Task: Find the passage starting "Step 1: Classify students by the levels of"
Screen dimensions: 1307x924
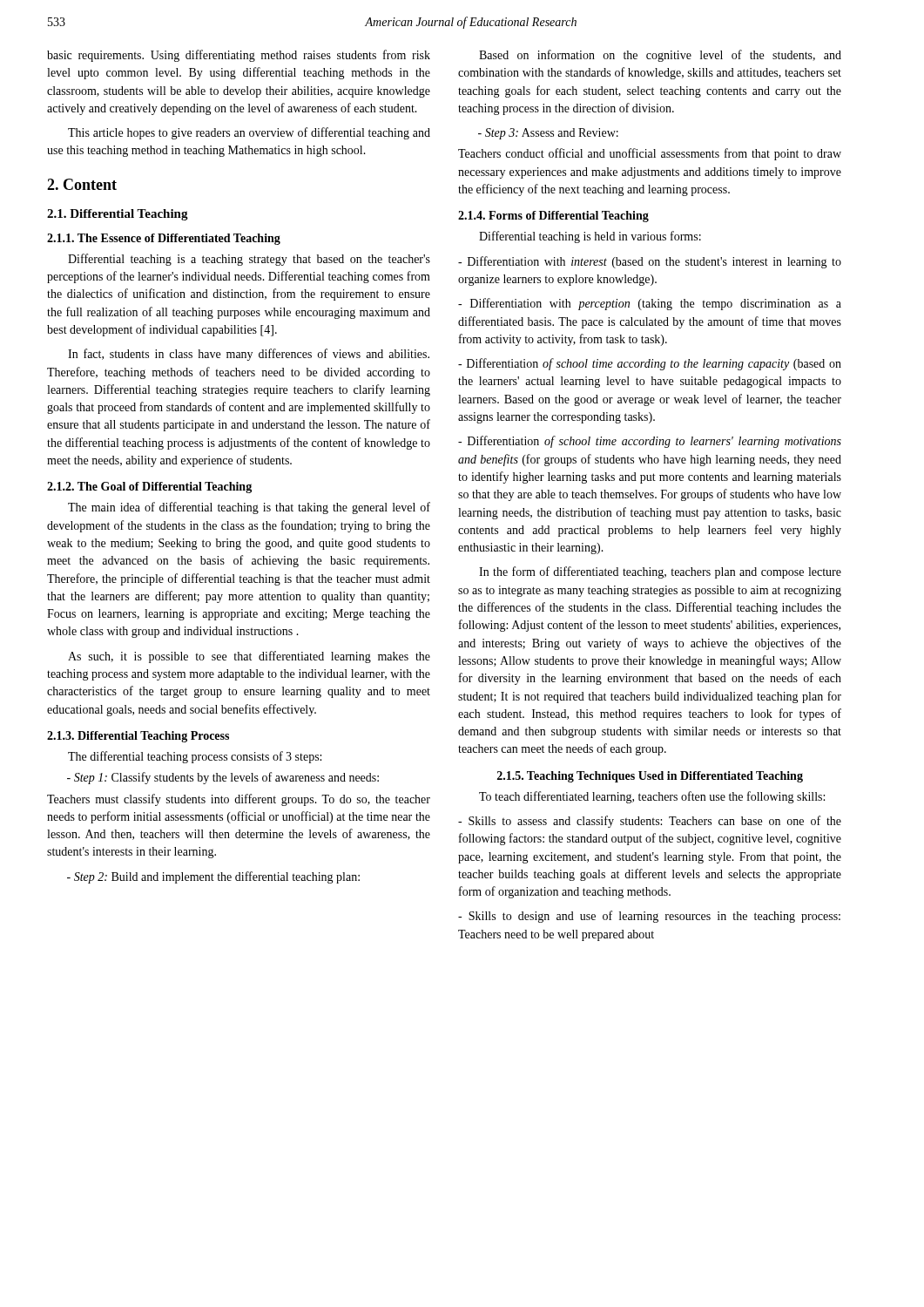Action: (239, 778)
